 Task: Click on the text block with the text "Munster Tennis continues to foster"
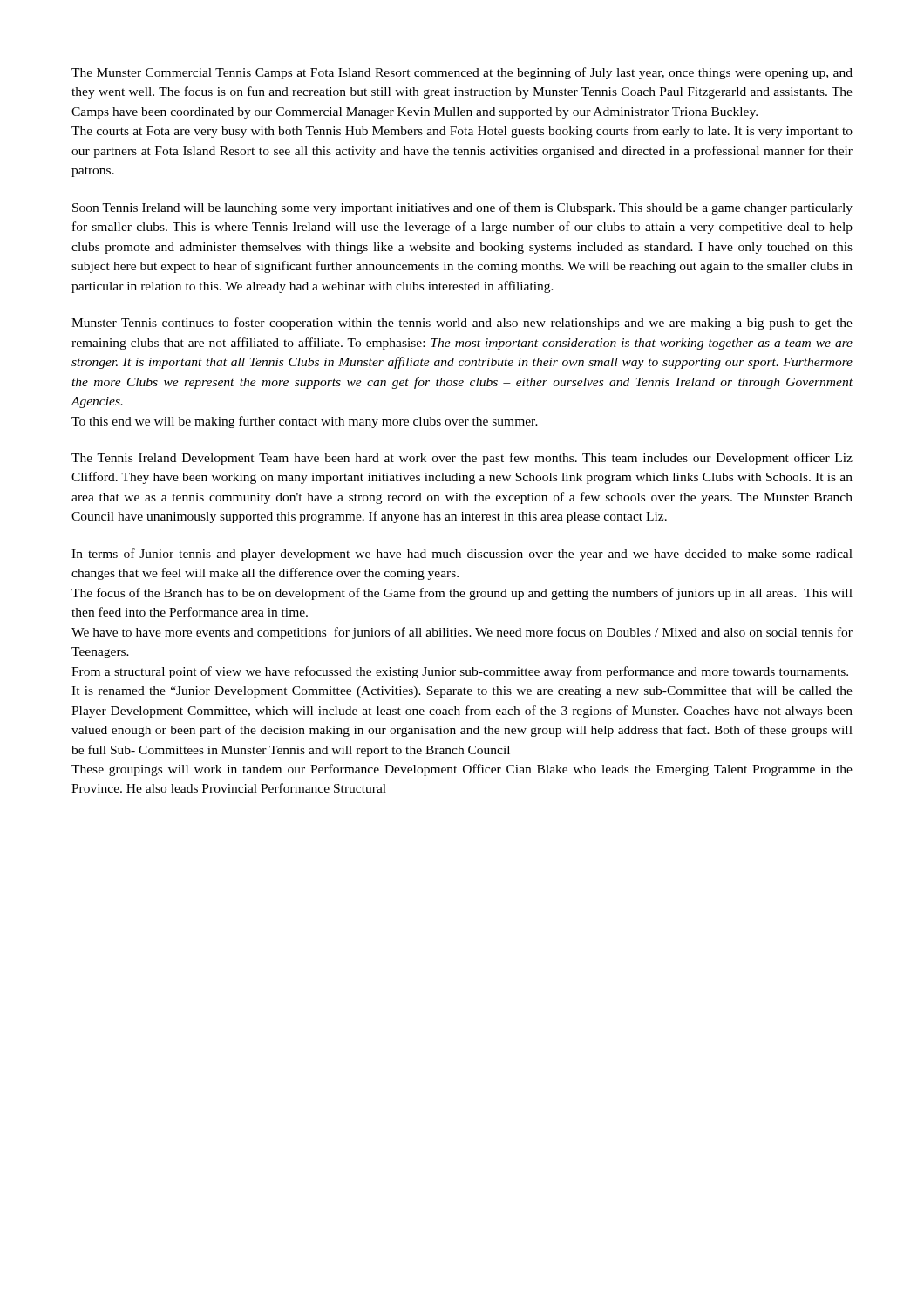pos(462,371)
